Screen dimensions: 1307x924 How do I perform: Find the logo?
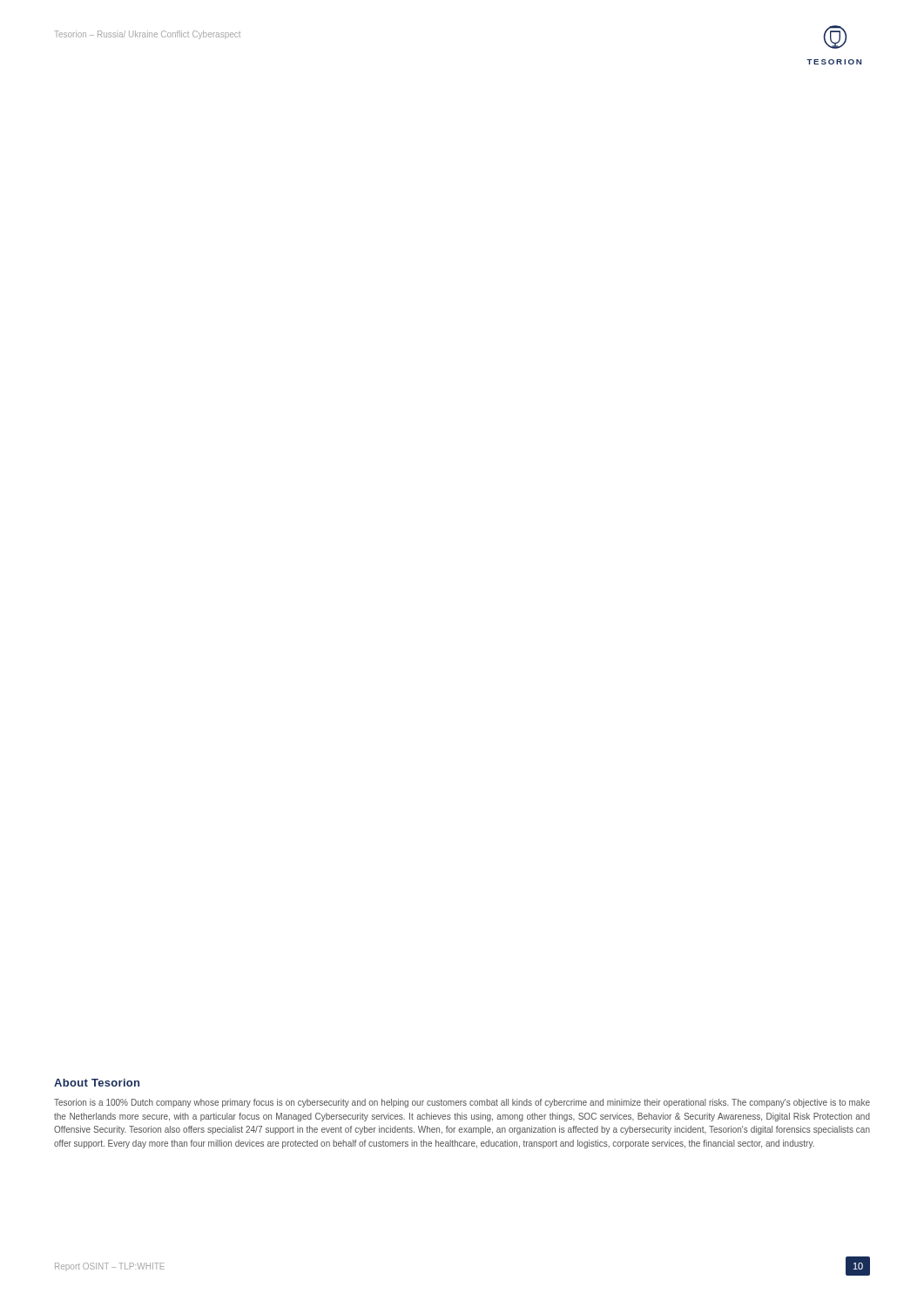coord(835,47)
